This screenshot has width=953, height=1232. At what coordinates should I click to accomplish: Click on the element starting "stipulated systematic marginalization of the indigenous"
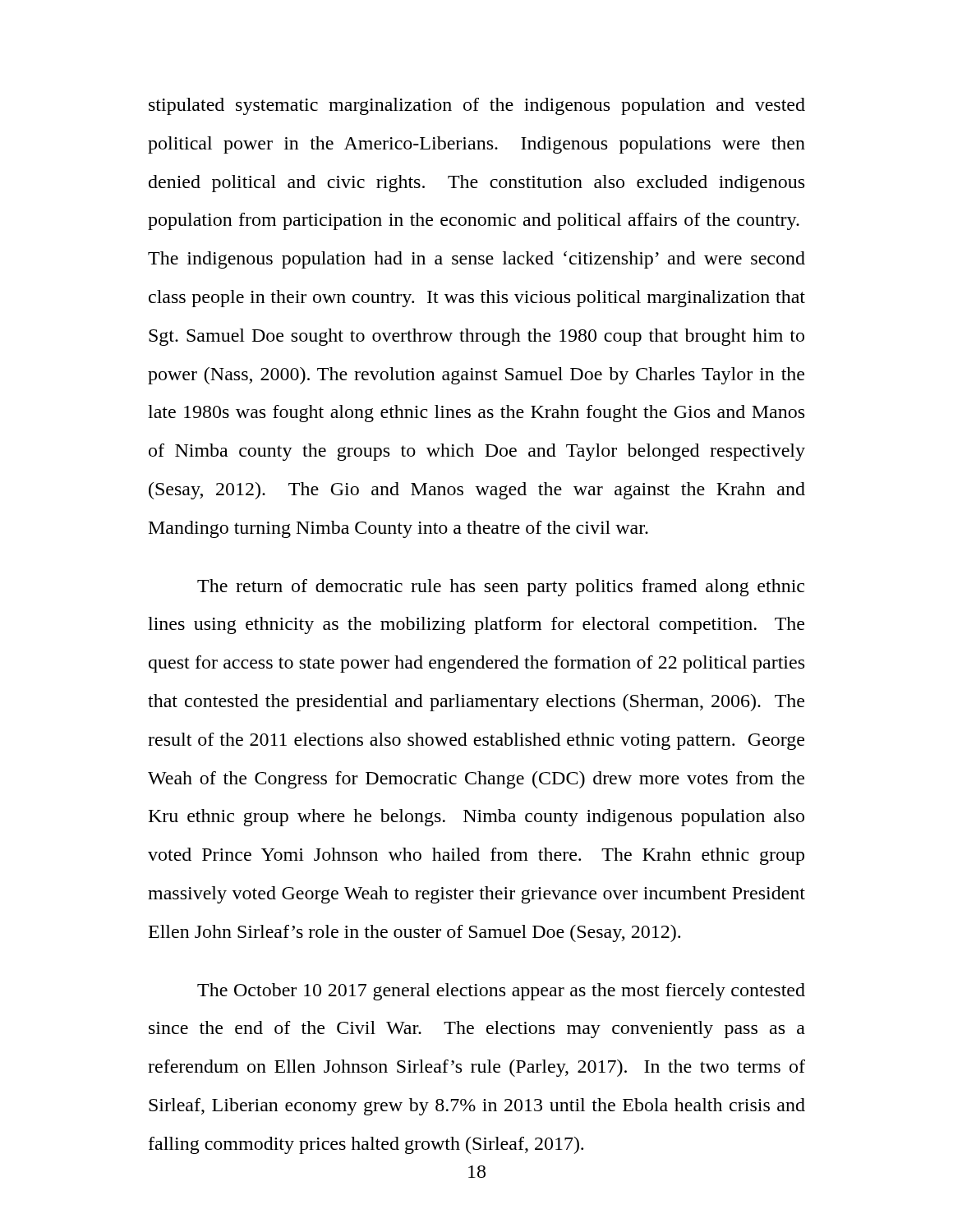click(x=477, y=106)
